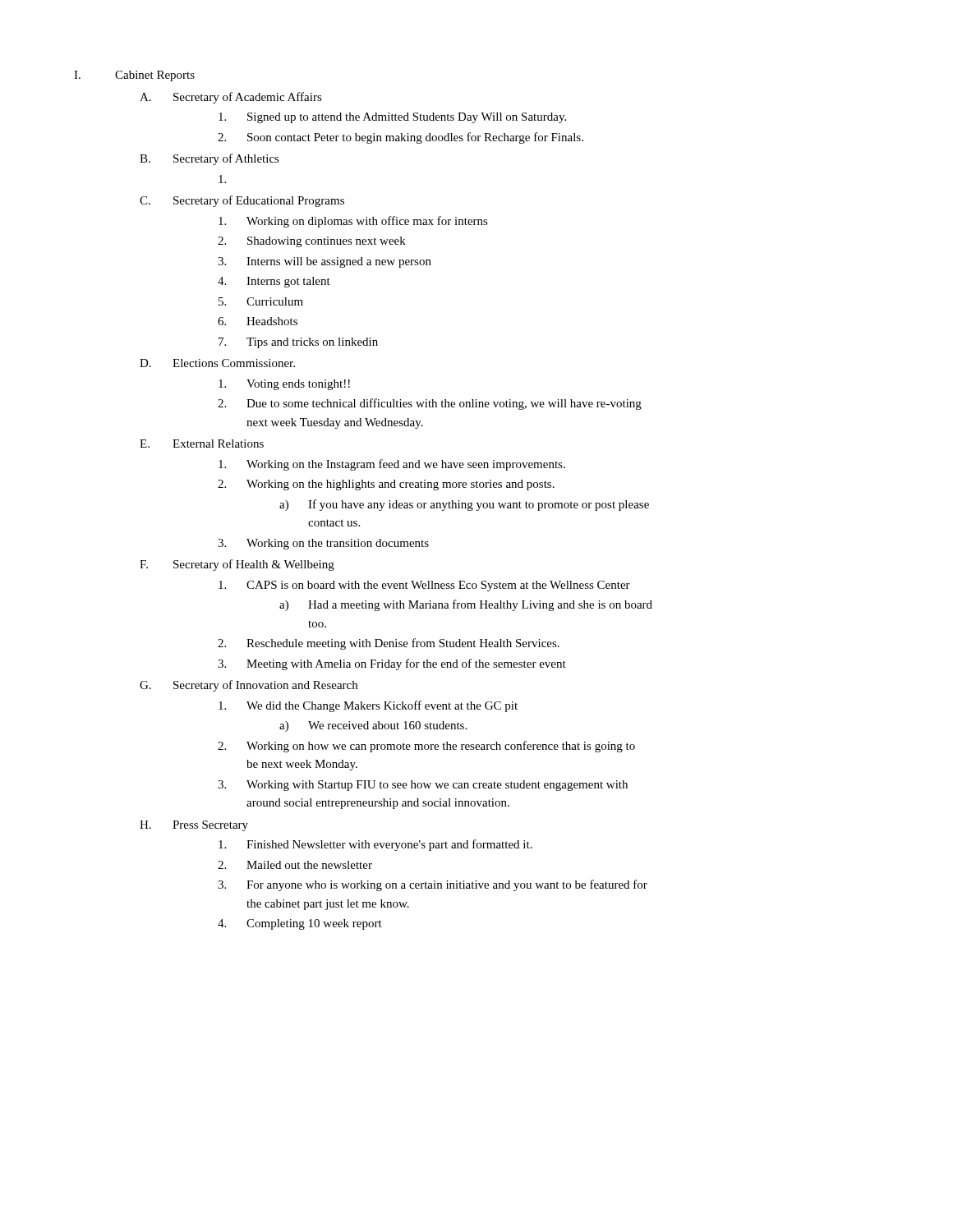Select the passage starting "G. Secretary of Innovation"
Viewport: 953px width, 1232px height.
coord(249,685)
